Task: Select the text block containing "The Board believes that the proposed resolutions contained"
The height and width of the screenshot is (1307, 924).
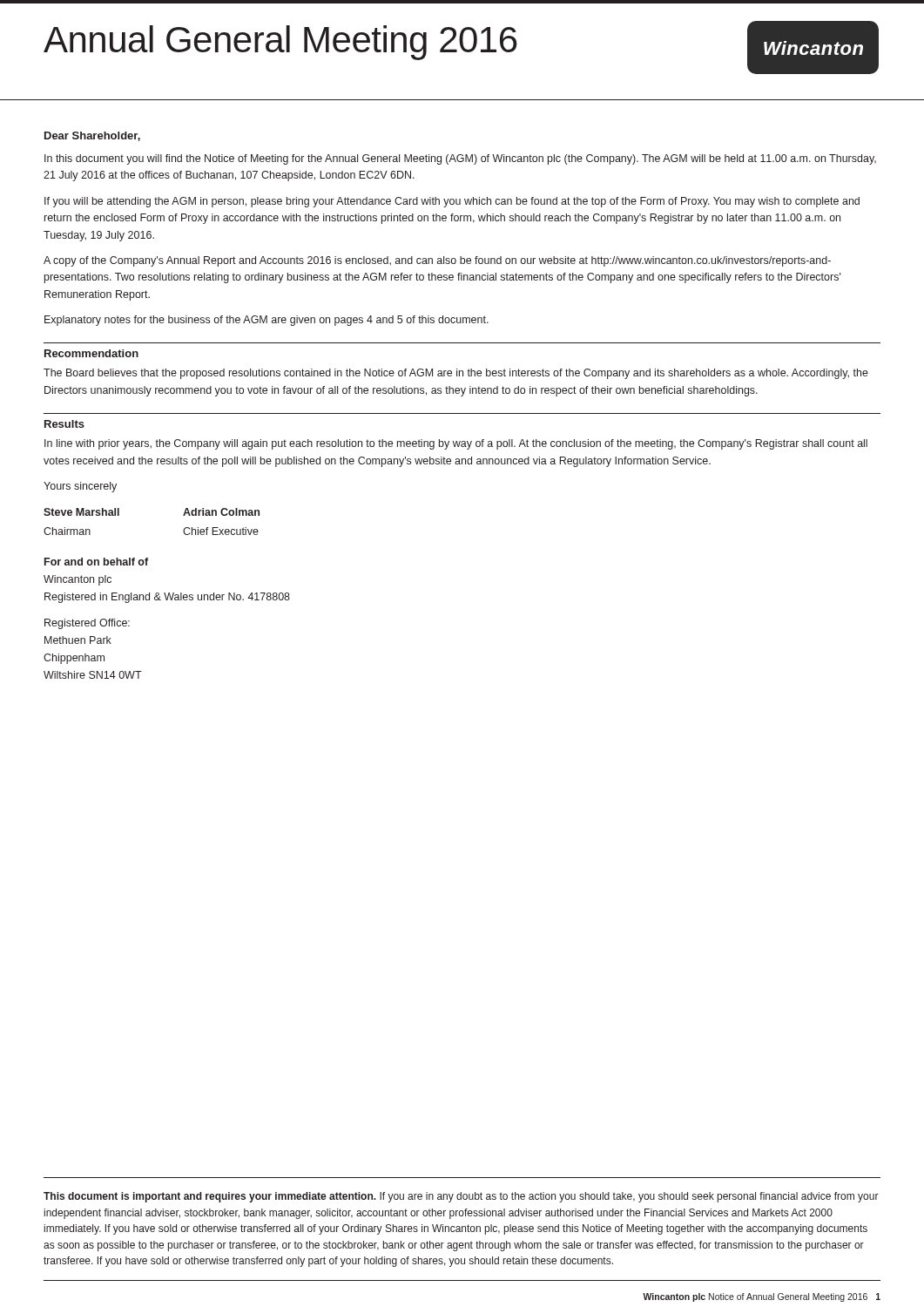Action: (x=456, y=382)
